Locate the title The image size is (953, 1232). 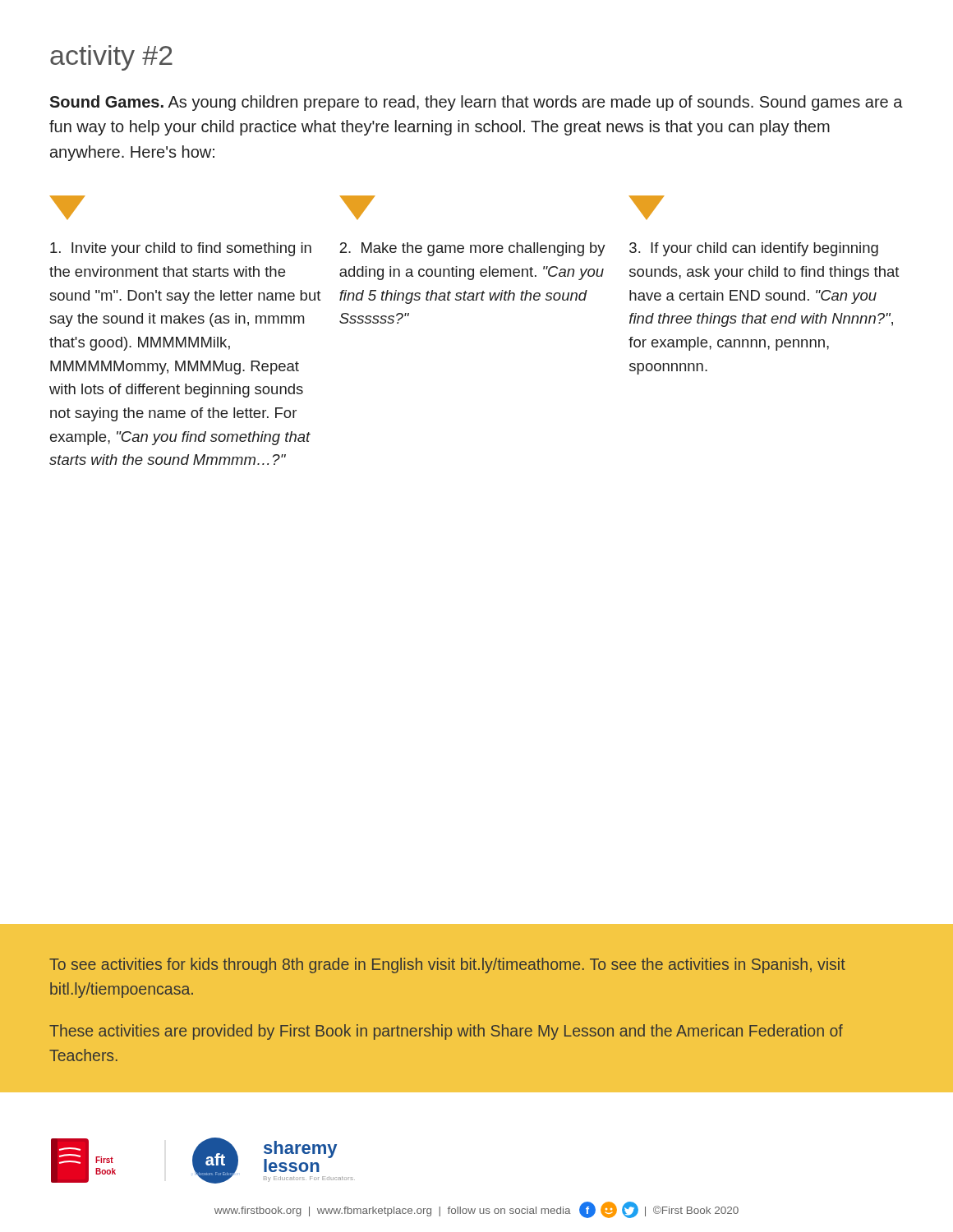point(111,55)
